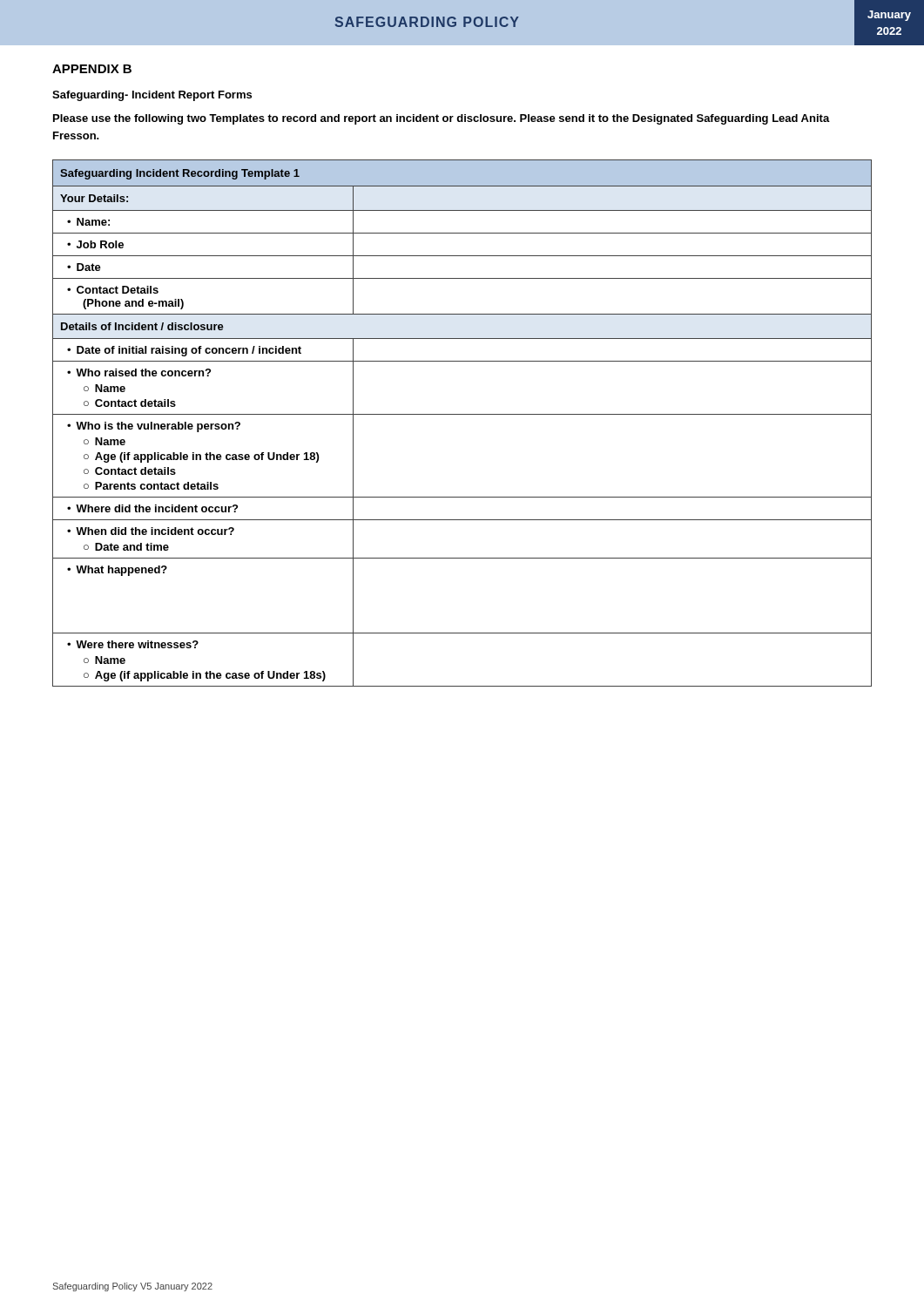The width and height of the screenshot is (924, 1307).
Task: Point to the passage starting "Please use the following two Templates to record"
Action: pos(441,127)
